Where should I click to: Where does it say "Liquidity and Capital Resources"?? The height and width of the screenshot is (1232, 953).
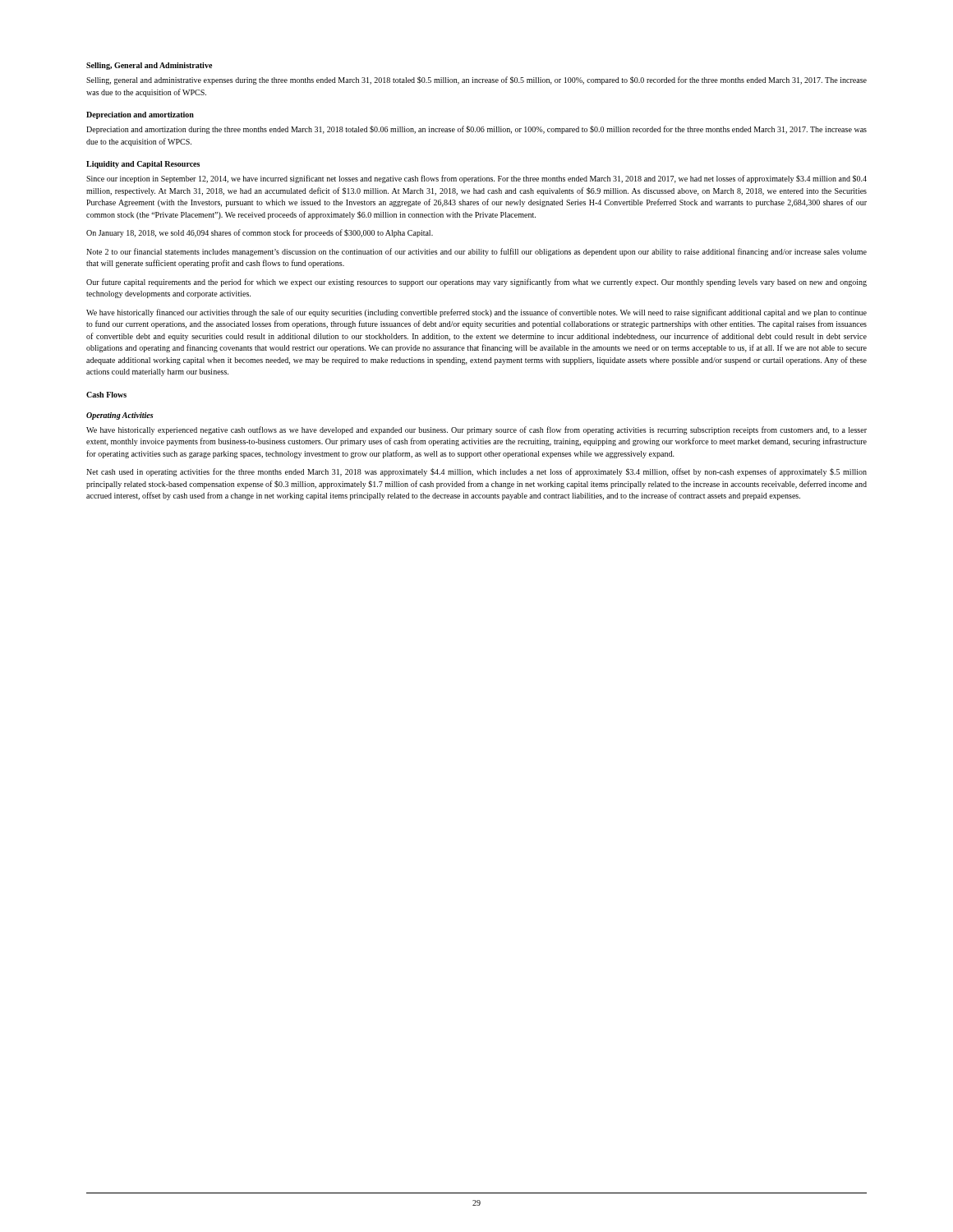coord(143,164)
